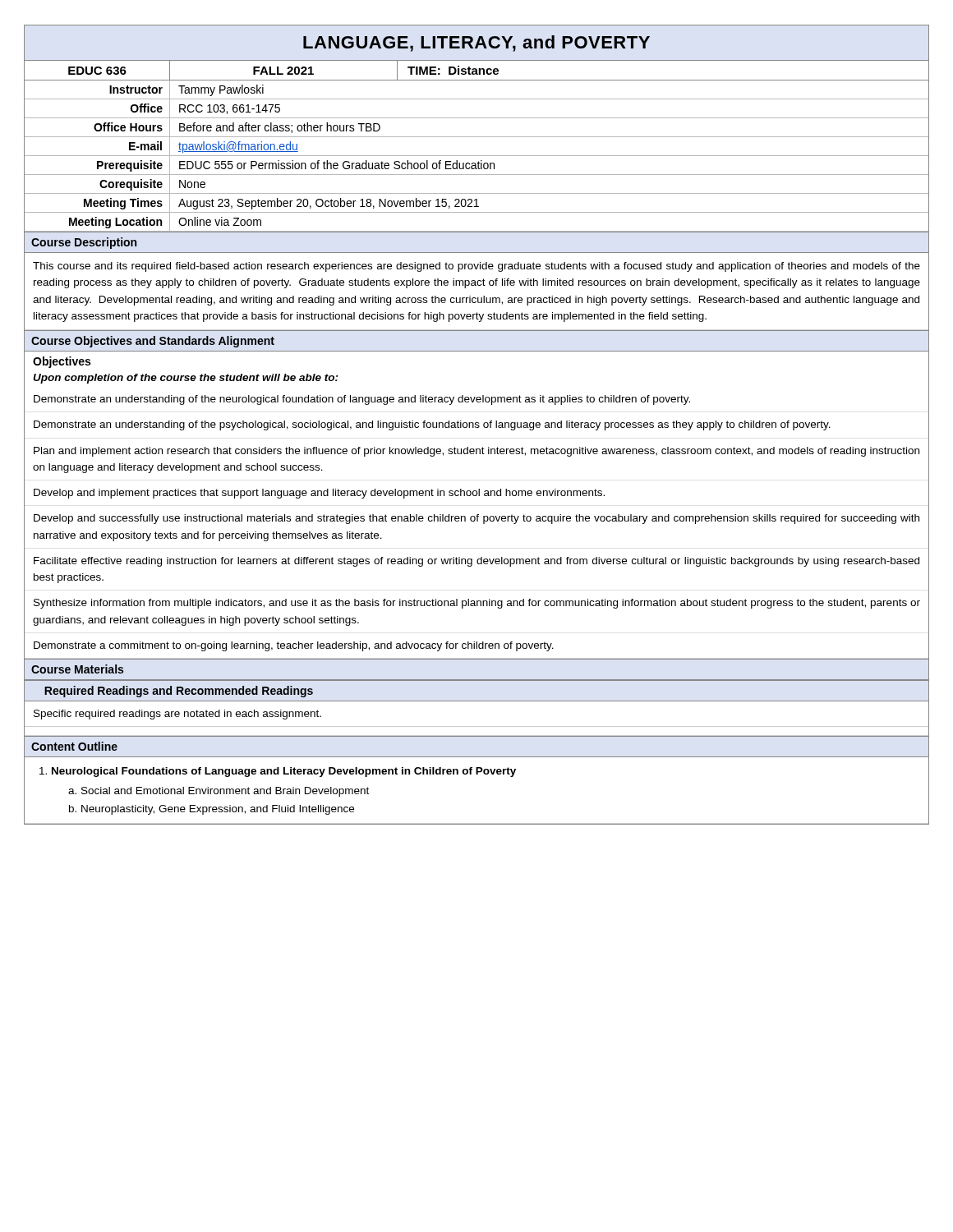Locate the element starting "Required Readings and"

[176, 691]
